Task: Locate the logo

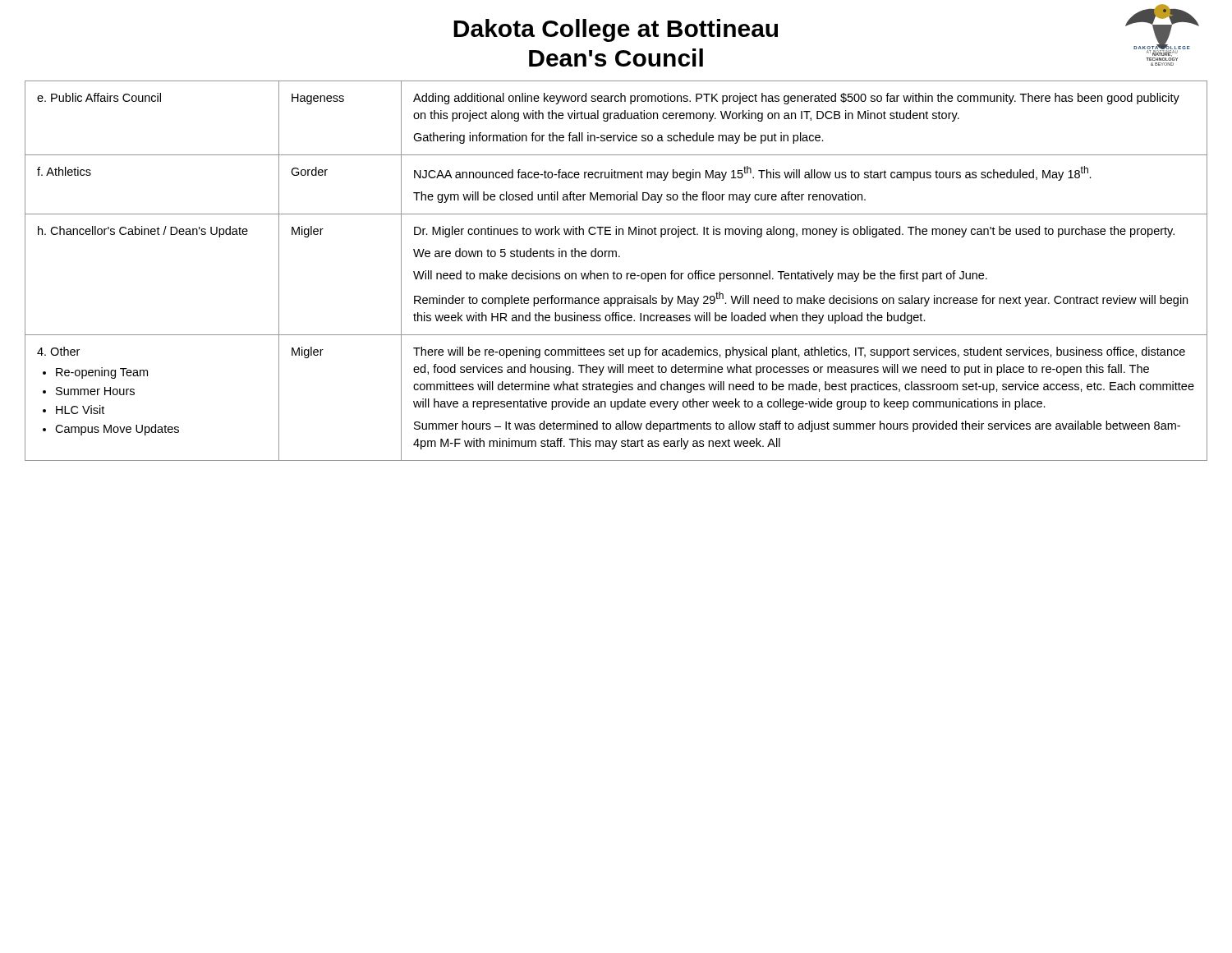Action: 1162,34
